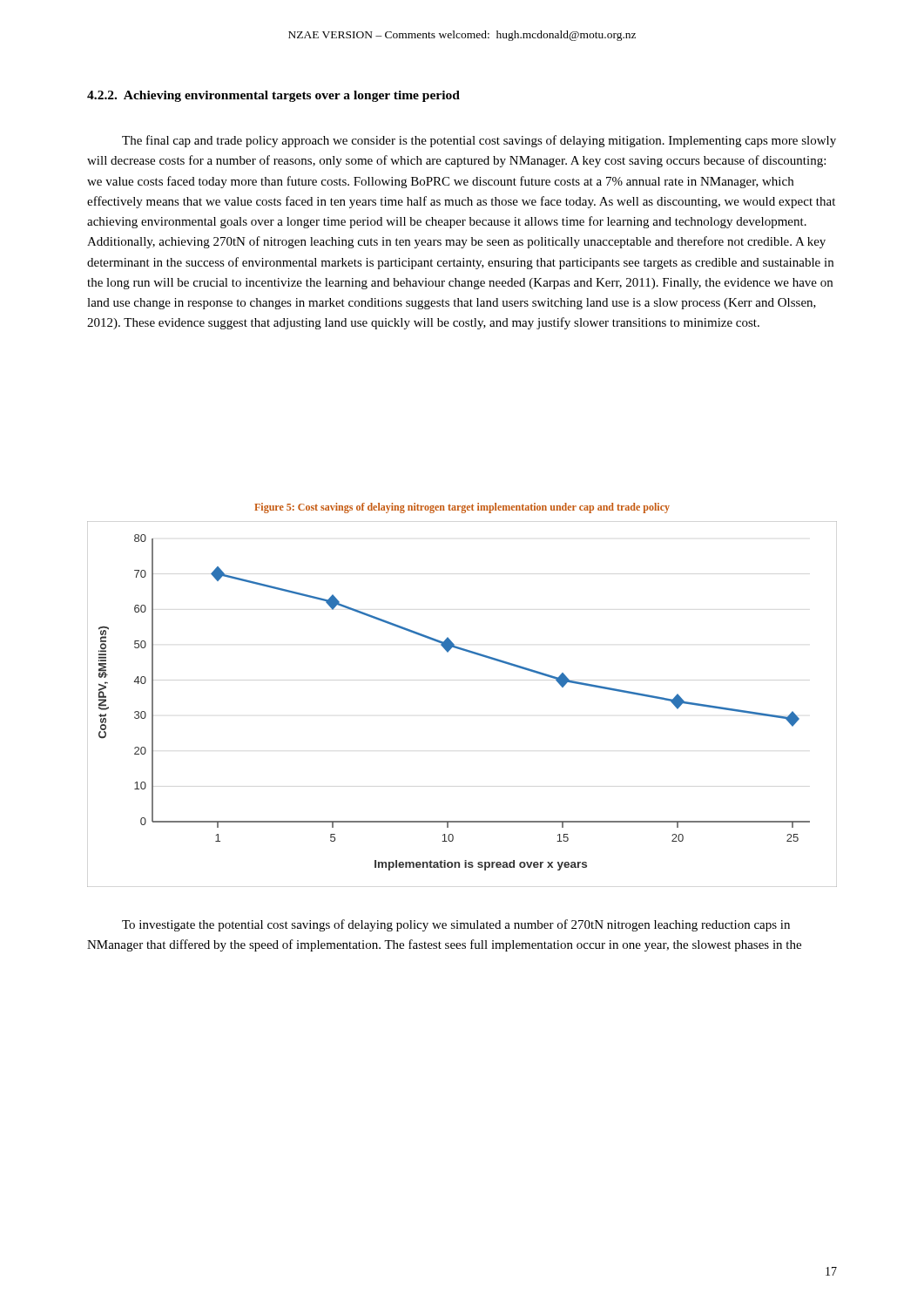The height and width of the screenshot is (1307, 924).
Task: Select the line chart
Action: 462,704
